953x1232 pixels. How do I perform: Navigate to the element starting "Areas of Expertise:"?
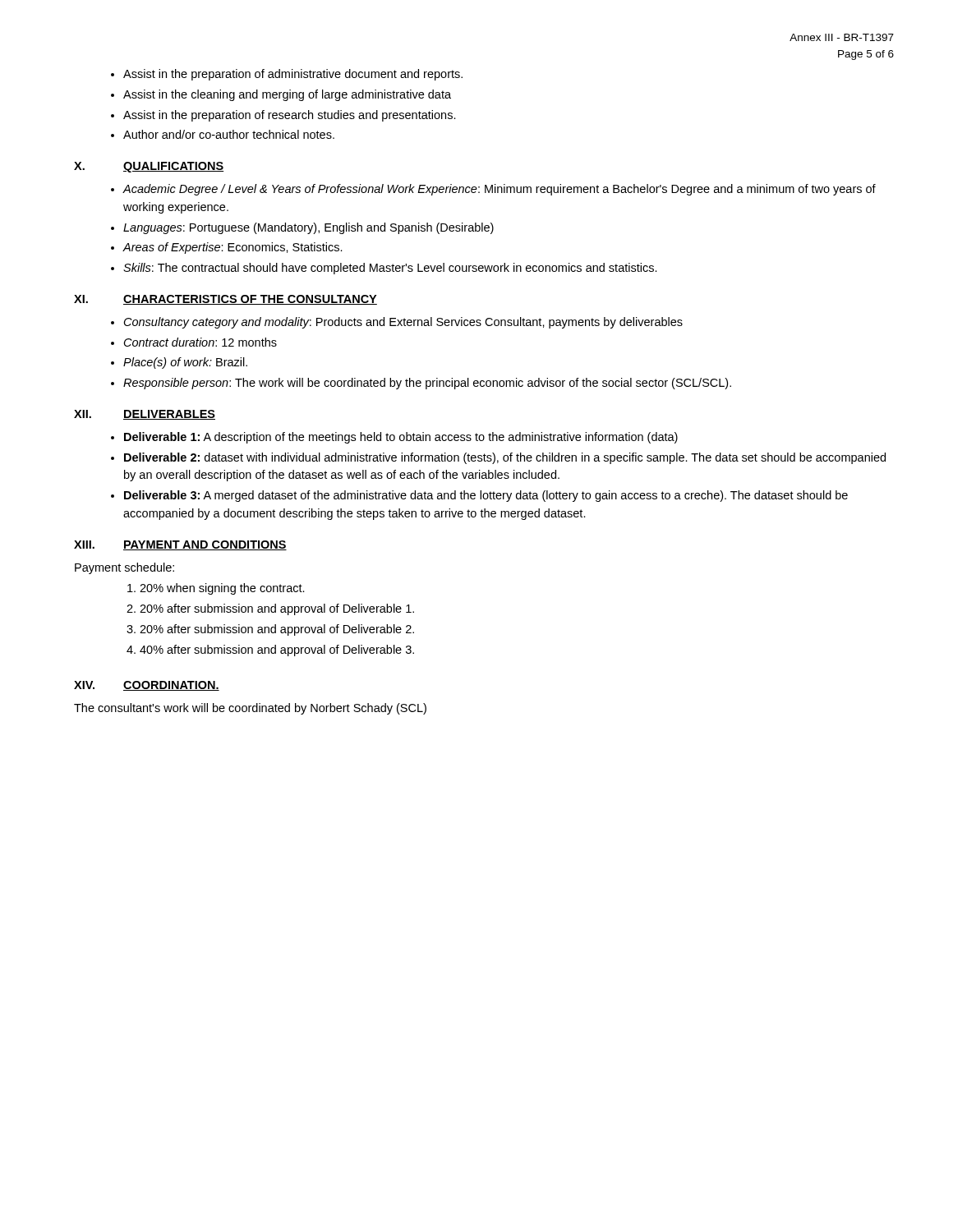232,248
